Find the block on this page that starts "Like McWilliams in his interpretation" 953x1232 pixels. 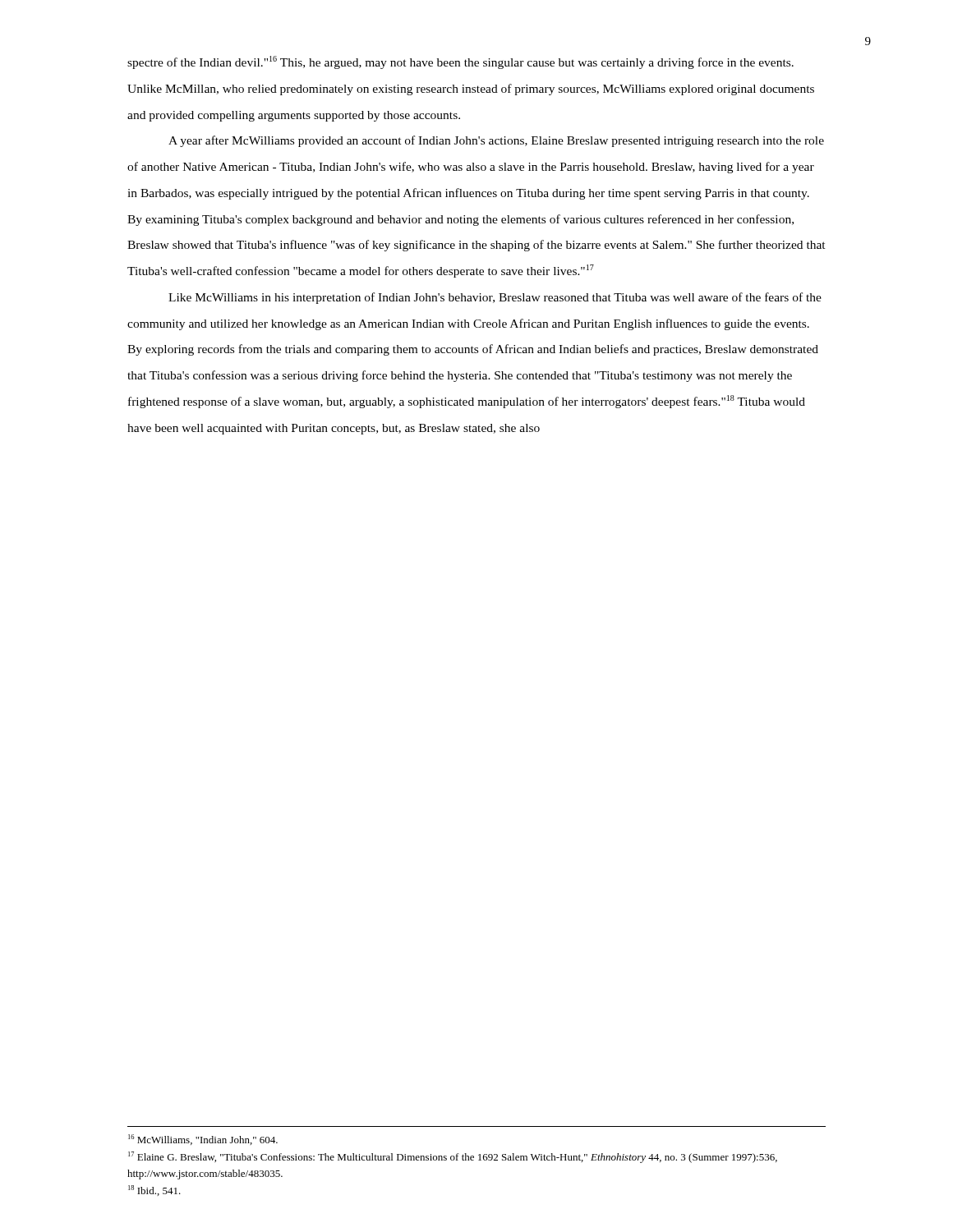pos(474,362)
